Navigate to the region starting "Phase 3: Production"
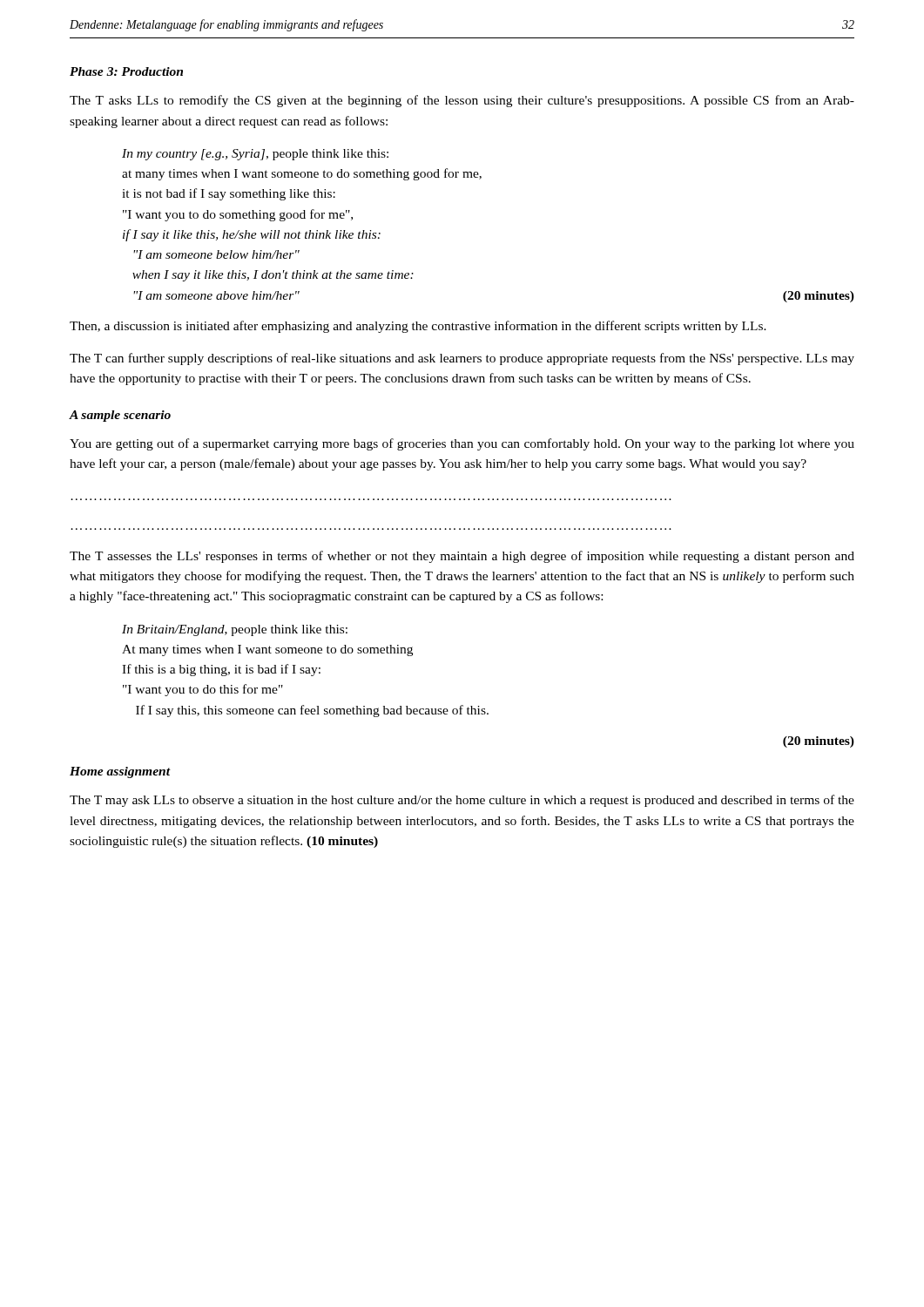The width and height of the screenshot is (924, 1307). [127, 71]
